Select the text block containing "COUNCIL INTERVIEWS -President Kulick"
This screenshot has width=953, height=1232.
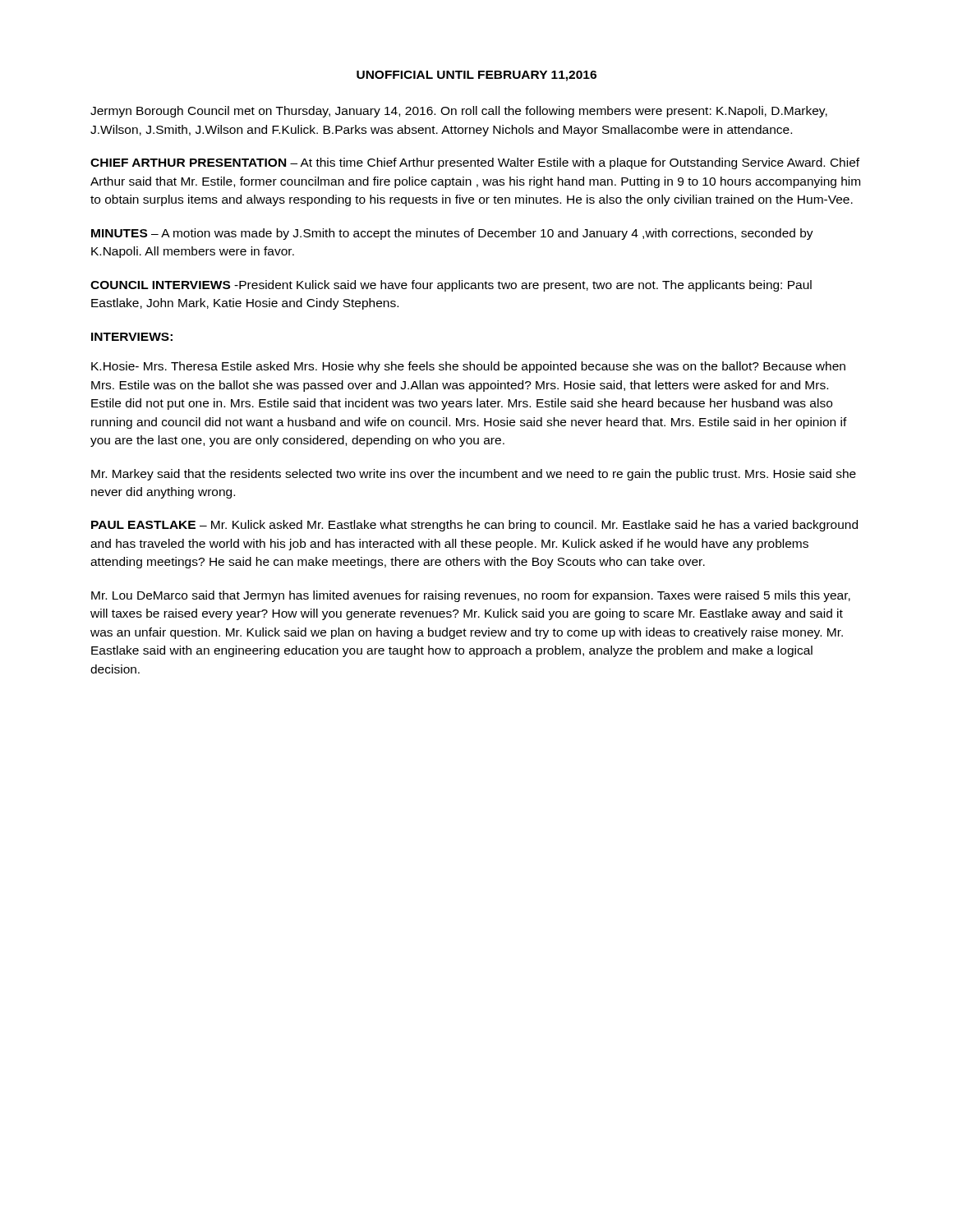tap(451, 294)
